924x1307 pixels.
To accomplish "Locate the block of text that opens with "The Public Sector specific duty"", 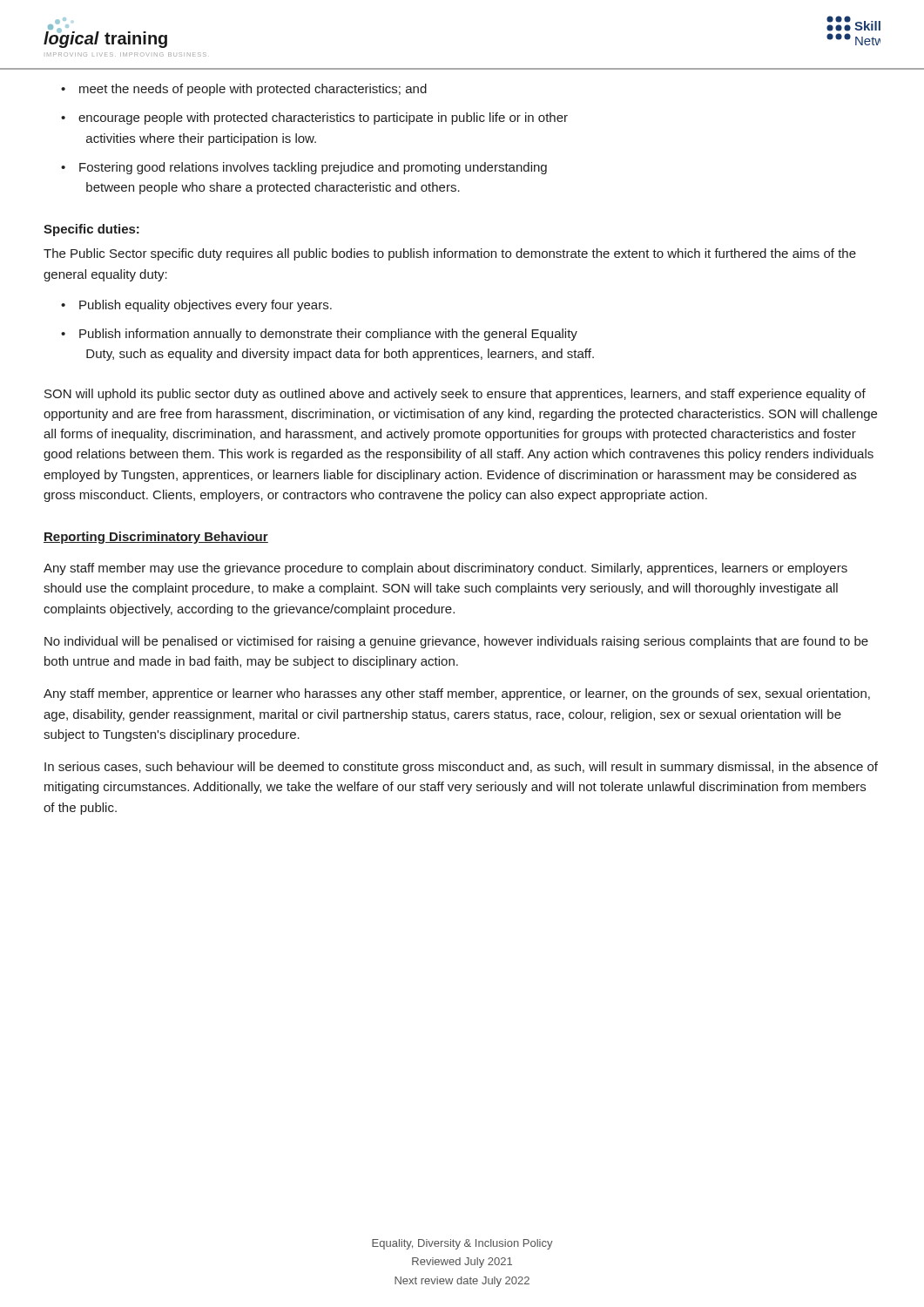I will [x=450, y=263].
